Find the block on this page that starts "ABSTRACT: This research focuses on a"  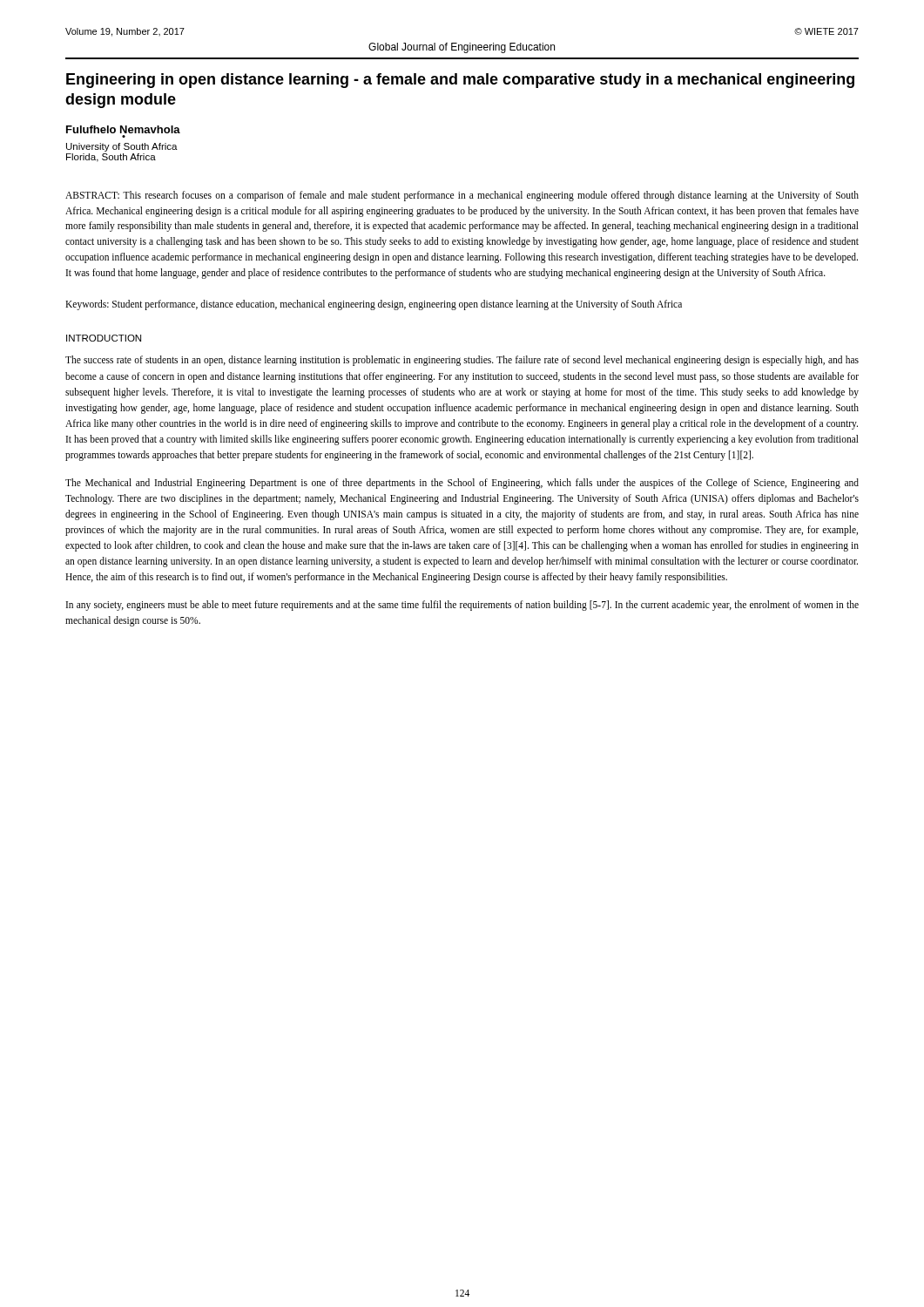462,234
